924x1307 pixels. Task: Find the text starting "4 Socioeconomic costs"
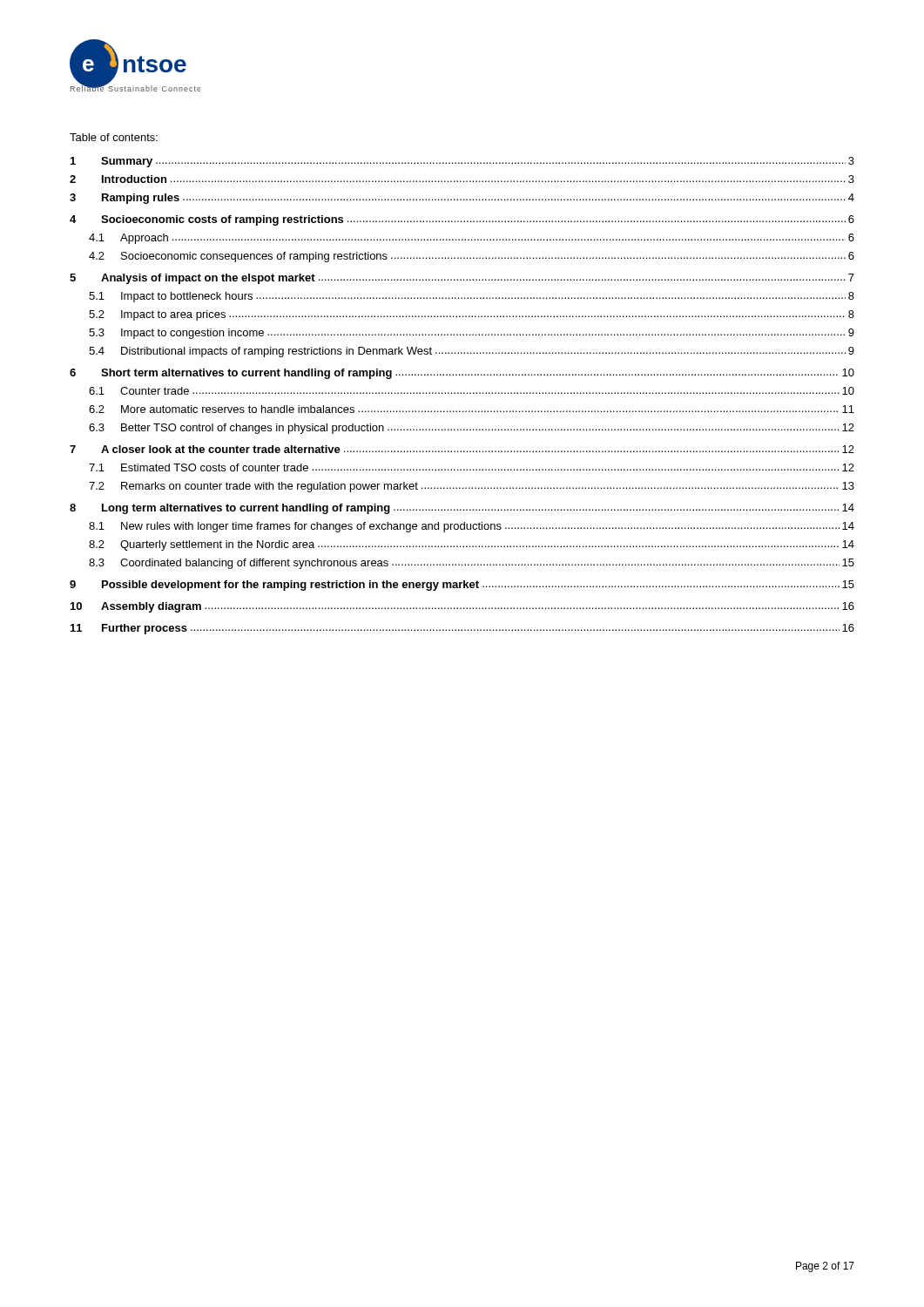tap(462, 218)
